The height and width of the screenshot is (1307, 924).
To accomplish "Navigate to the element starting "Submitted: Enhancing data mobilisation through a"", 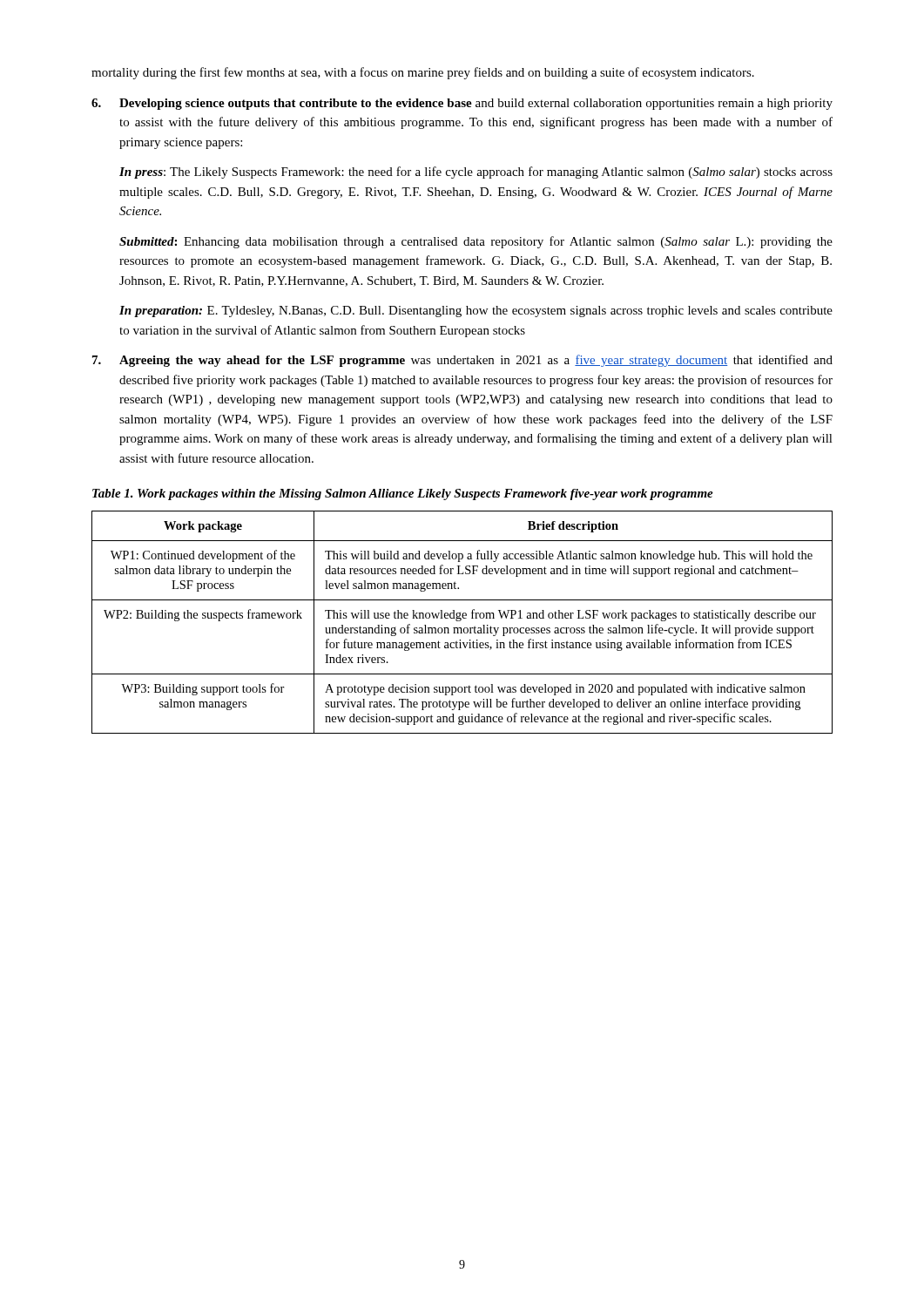I will click(476, 261).
